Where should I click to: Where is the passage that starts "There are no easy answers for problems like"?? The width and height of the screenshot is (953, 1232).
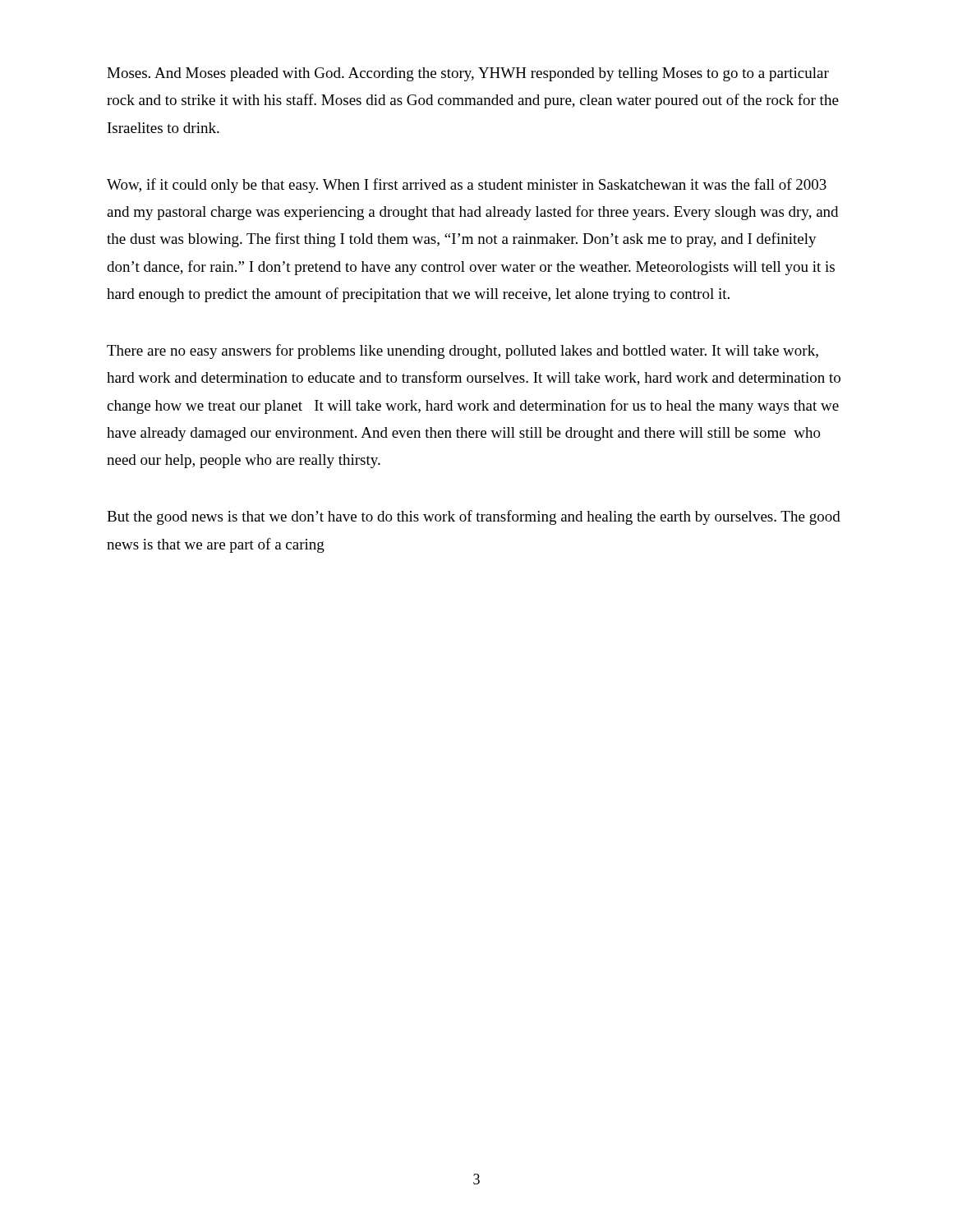[474, 405]
